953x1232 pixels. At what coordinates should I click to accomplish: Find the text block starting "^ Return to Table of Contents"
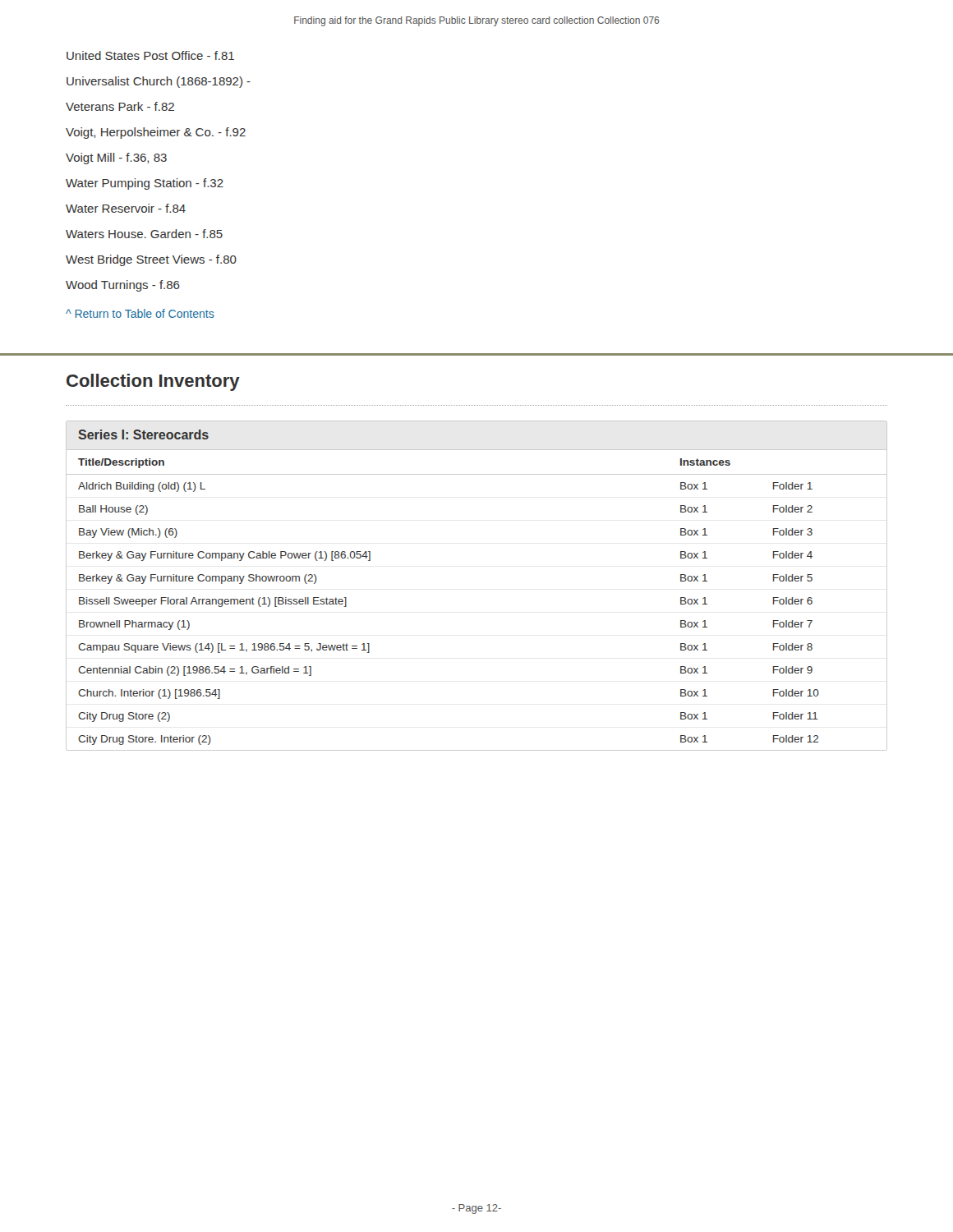(140, 314)
